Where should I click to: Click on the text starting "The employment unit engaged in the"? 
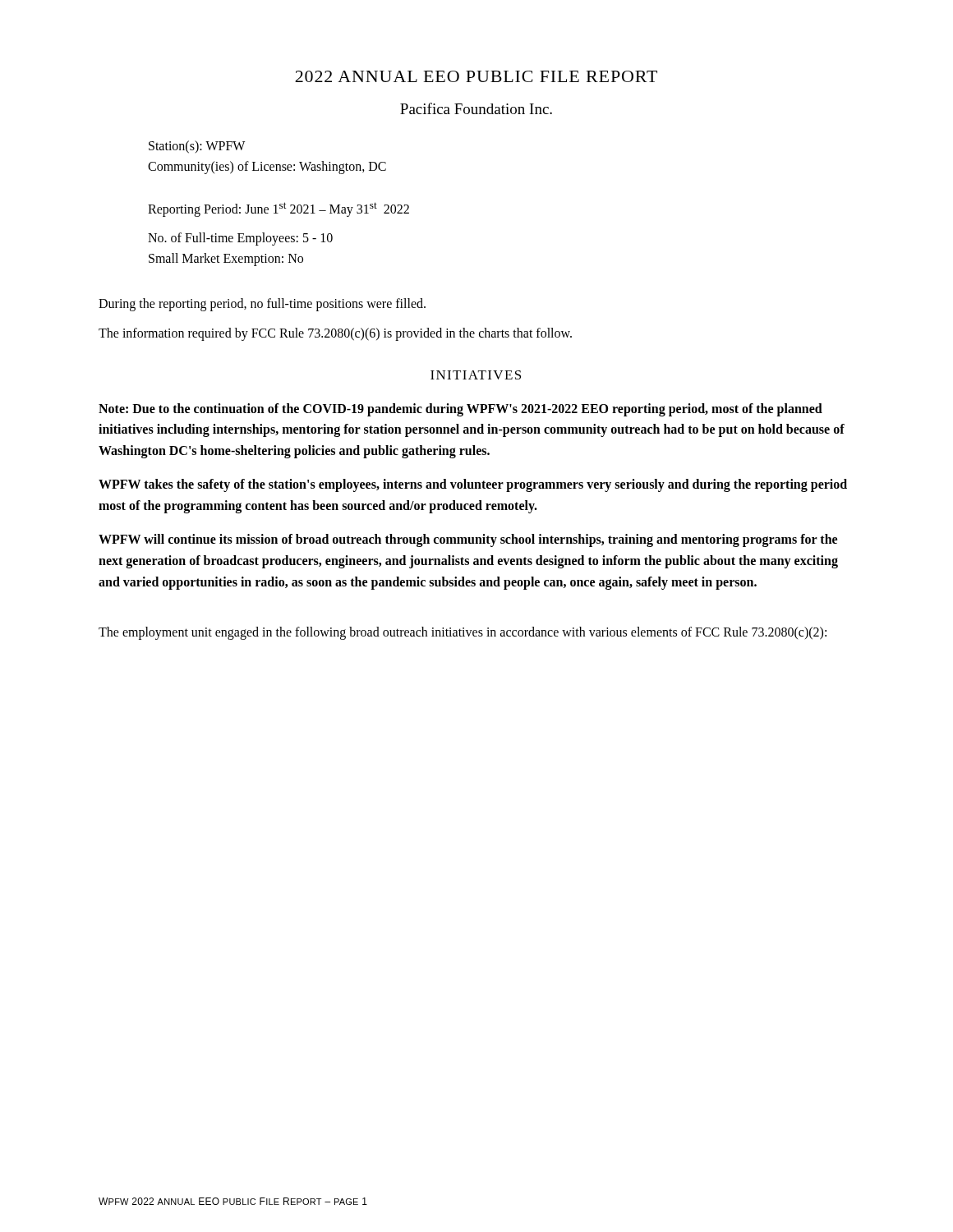(x=463, y=632)
